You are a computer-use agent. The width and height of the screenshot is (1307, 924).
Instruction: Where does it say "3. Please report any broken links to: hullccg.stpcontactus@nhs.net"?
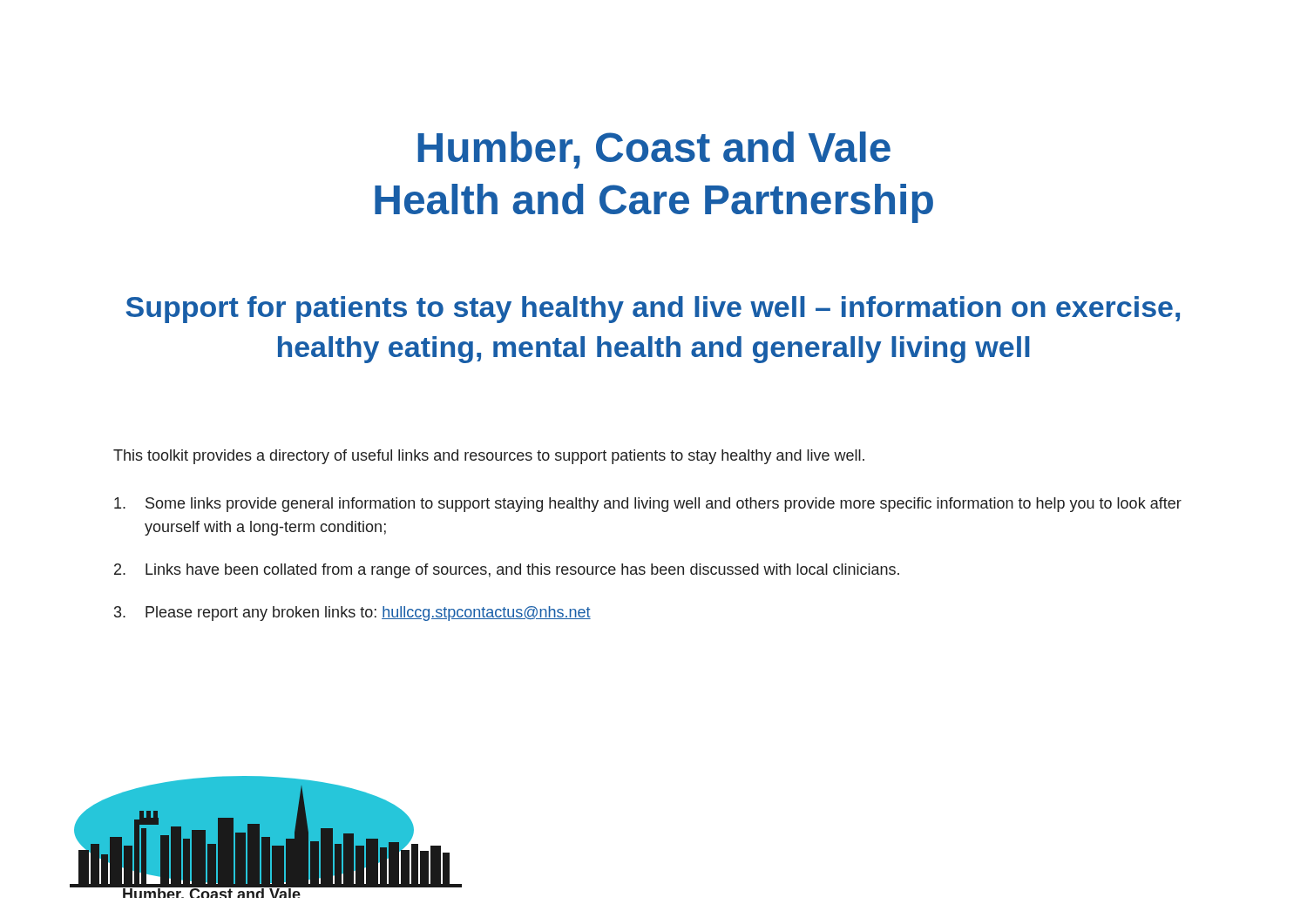(x=352, y=614)
